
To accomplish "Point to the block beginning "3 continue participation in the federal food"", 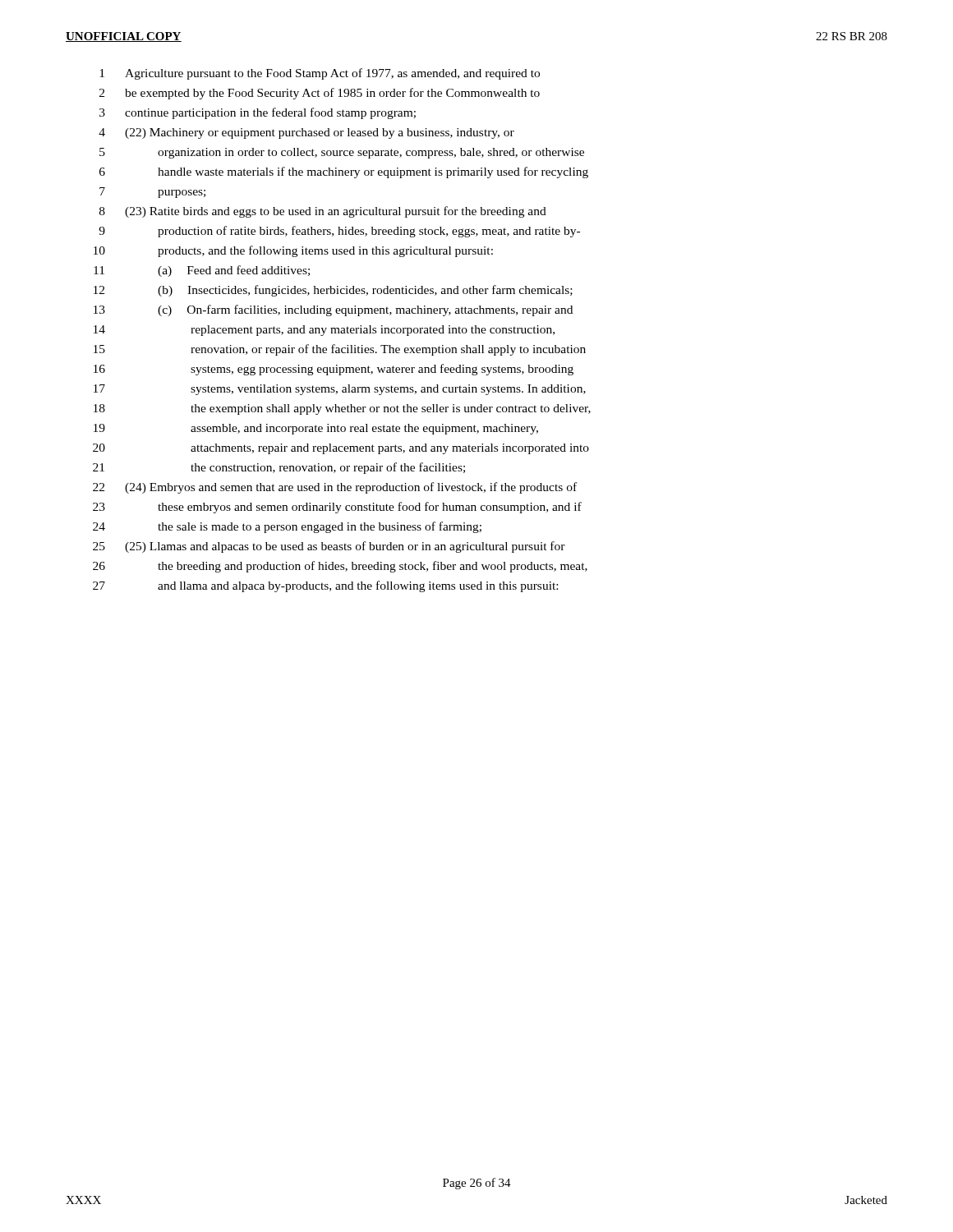I will [258, 113].
